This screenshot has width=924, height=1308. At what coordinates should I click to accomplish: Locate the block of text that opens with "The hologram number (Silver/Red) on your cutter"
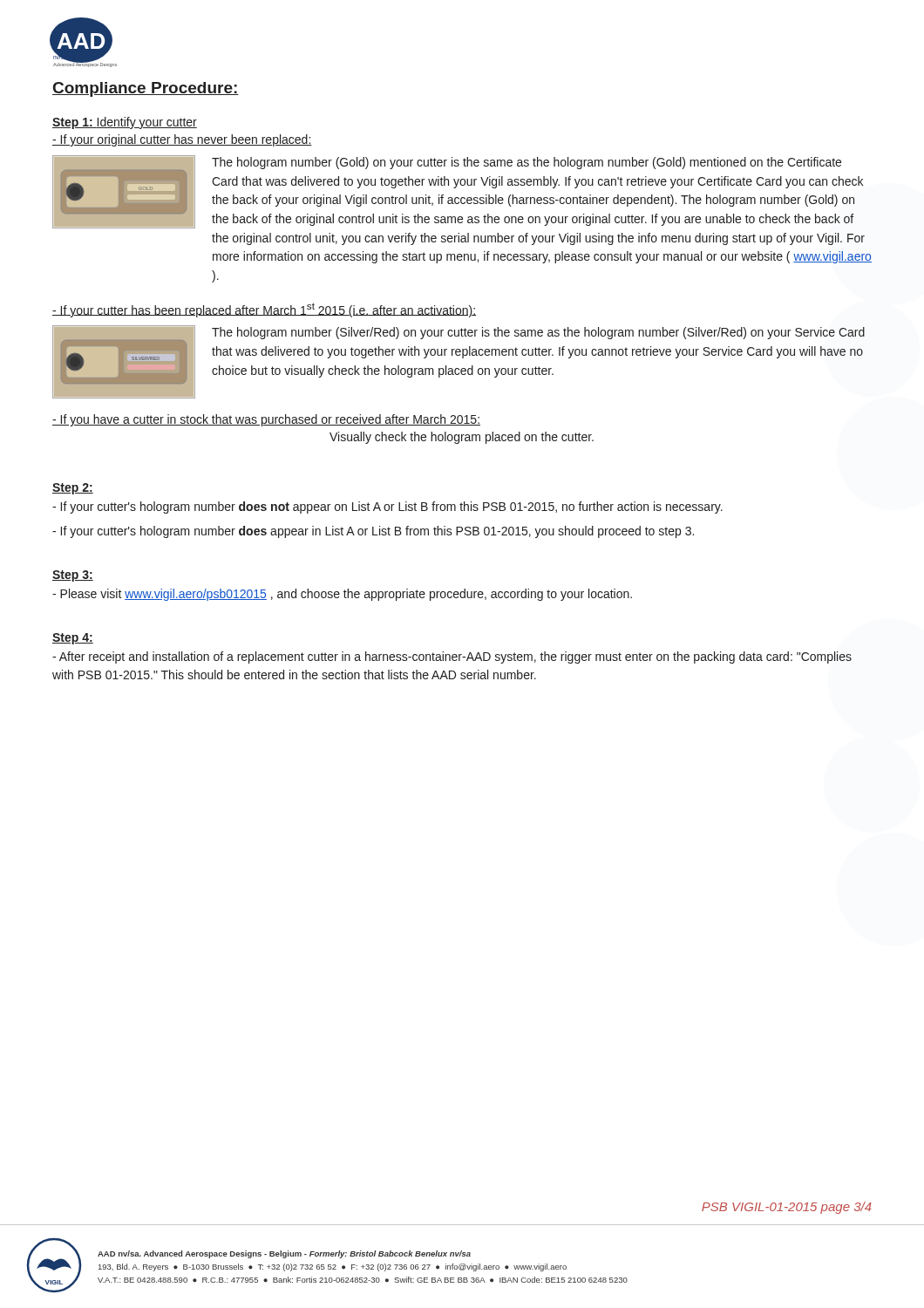538,352
